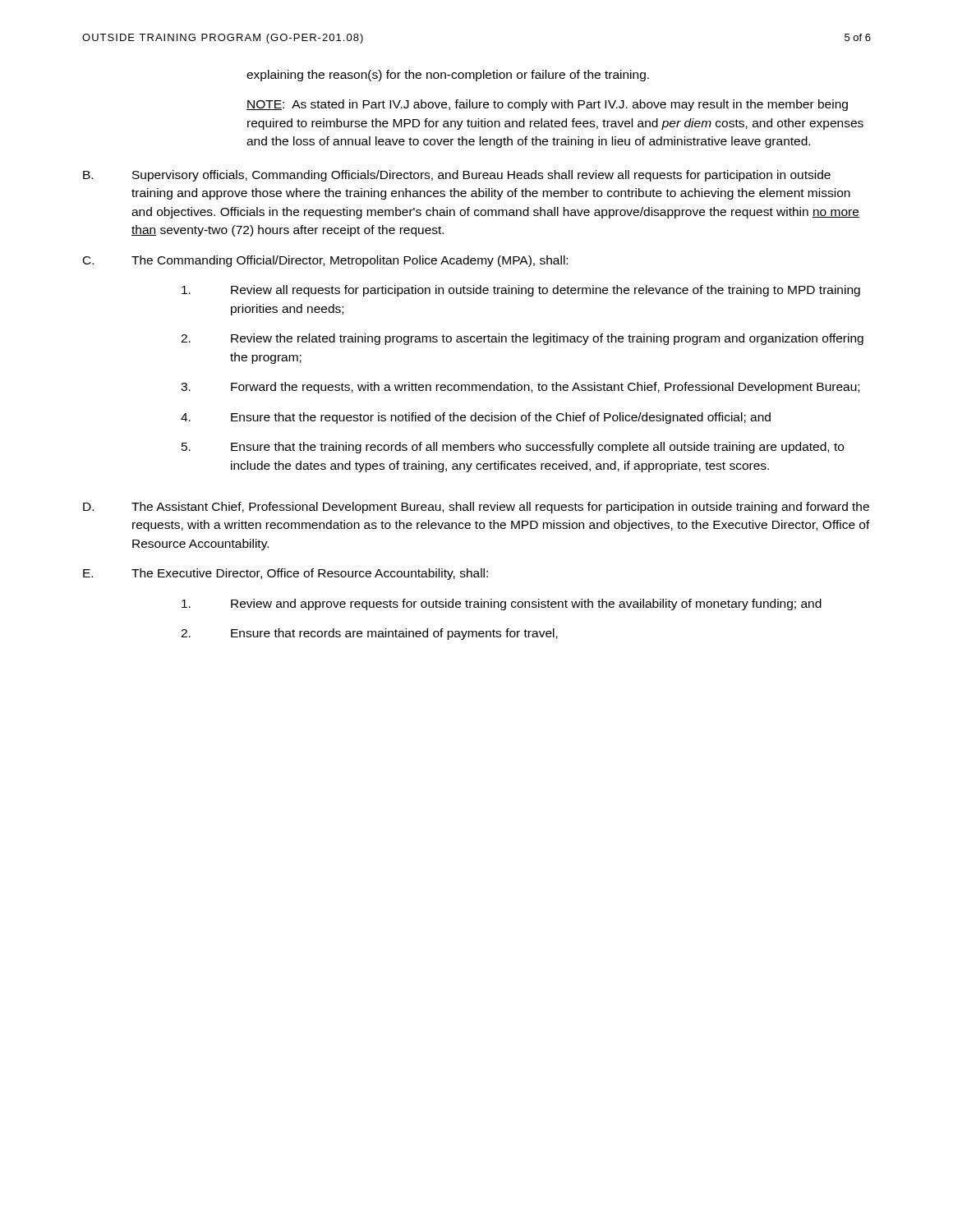
Task: Point to the block beginning "2. Ensure that records"
Action: [x=526, y=634]
